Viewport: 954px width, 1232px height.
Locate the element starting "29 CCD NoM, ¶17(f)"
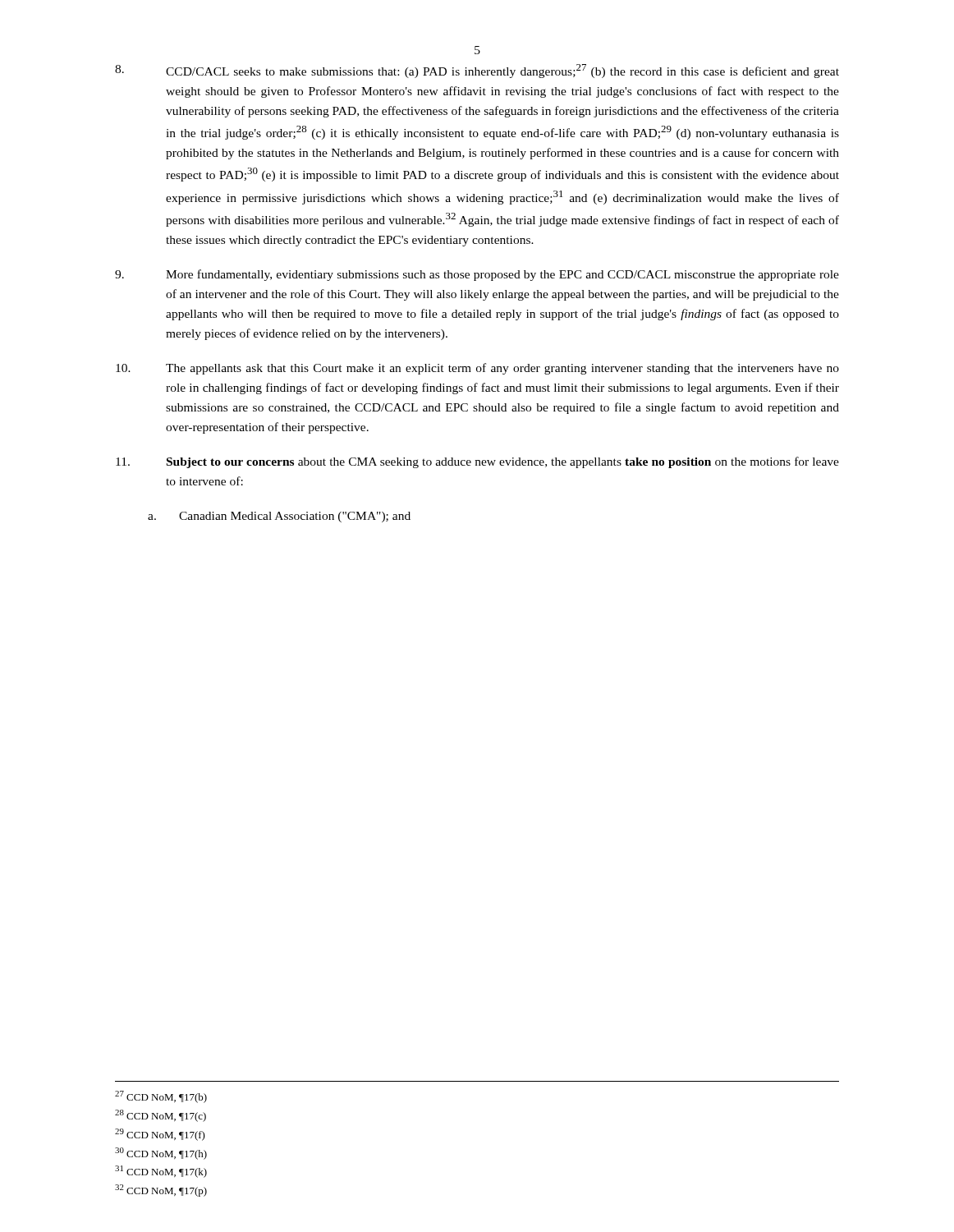pos(160,1133)
